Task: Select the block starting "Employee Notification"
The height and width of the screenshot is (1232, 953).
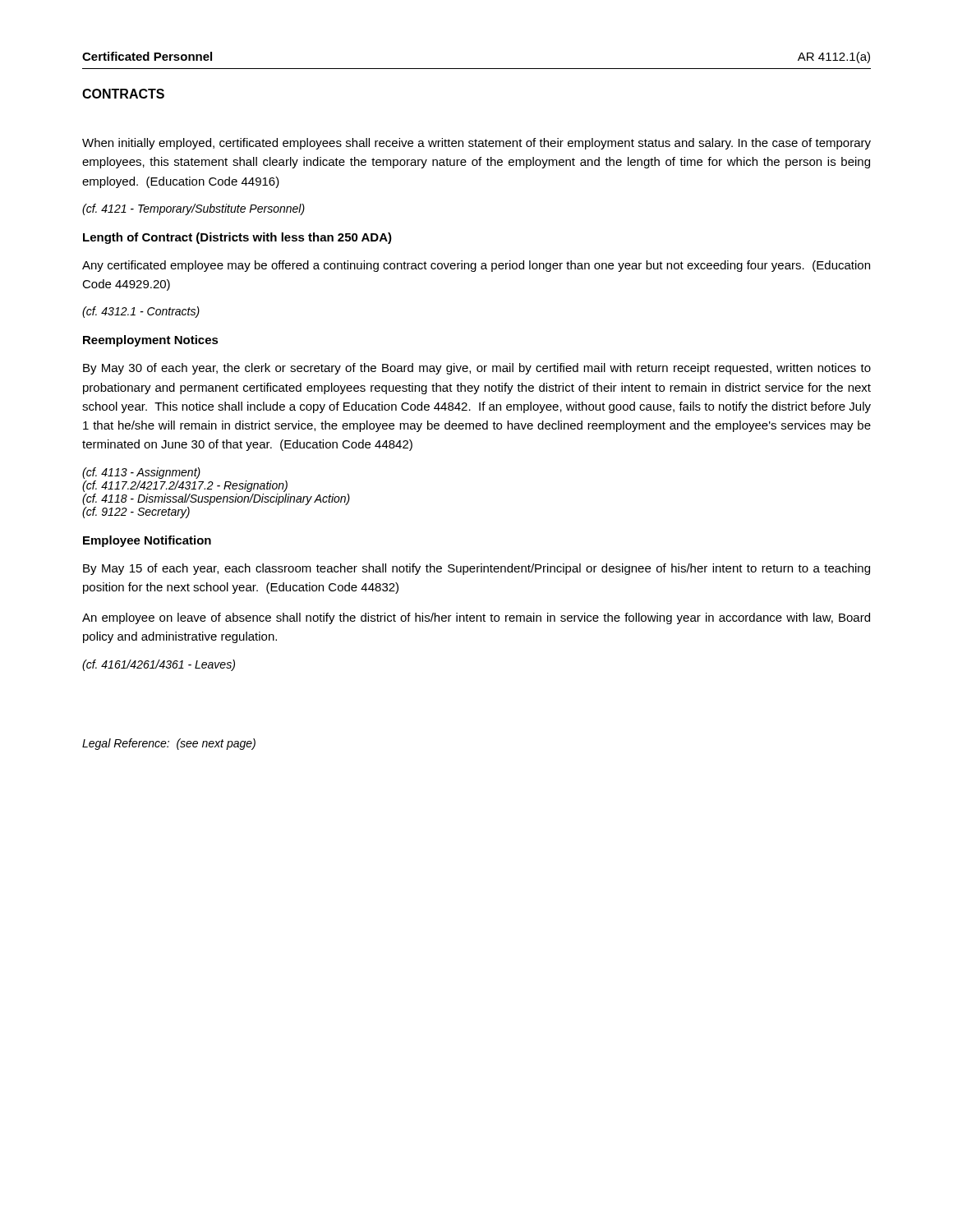Action: [147, 540]
